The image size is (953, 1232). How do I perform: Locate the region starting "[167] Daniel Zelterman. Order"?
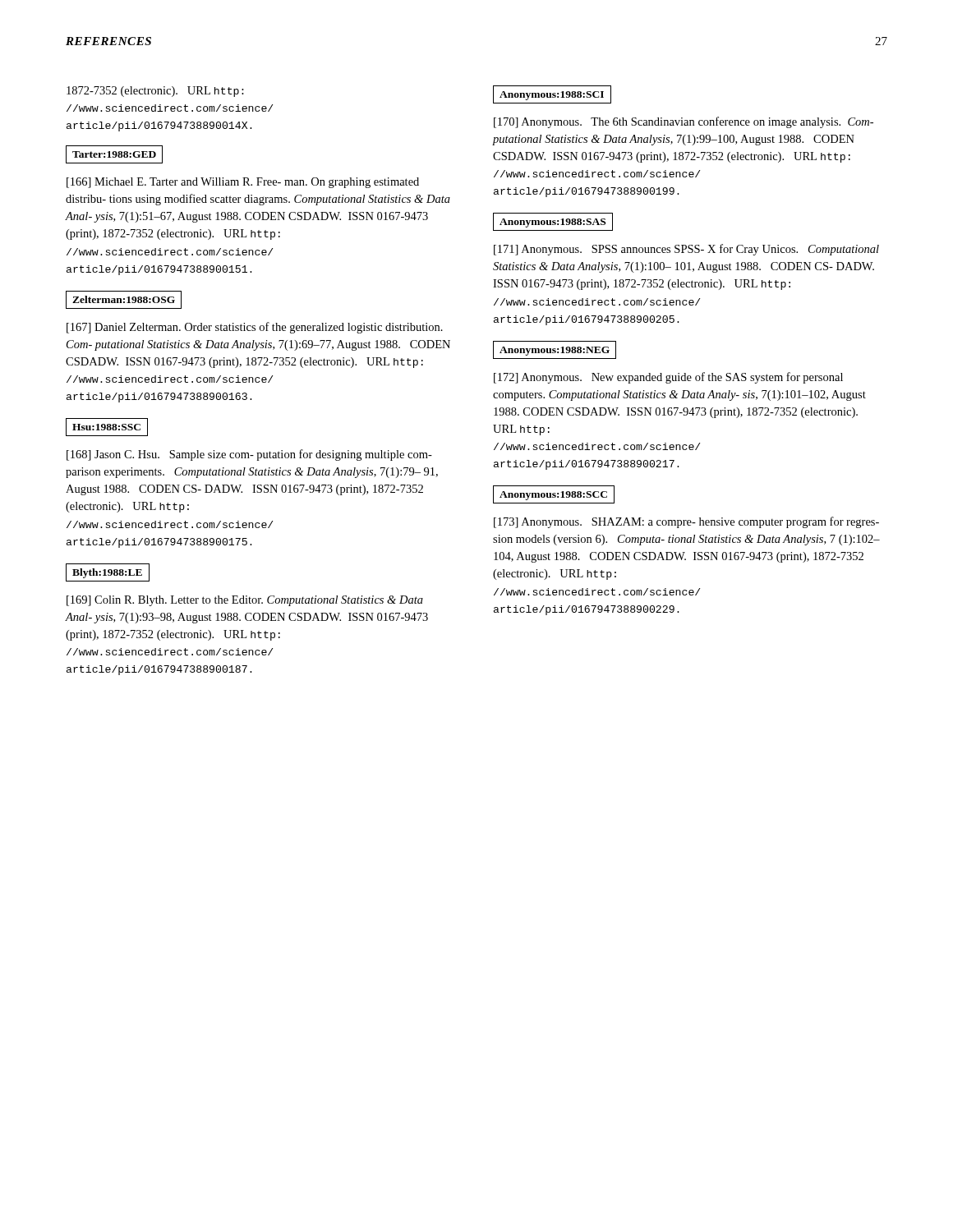pyautogui.click(x=259, y=362)
